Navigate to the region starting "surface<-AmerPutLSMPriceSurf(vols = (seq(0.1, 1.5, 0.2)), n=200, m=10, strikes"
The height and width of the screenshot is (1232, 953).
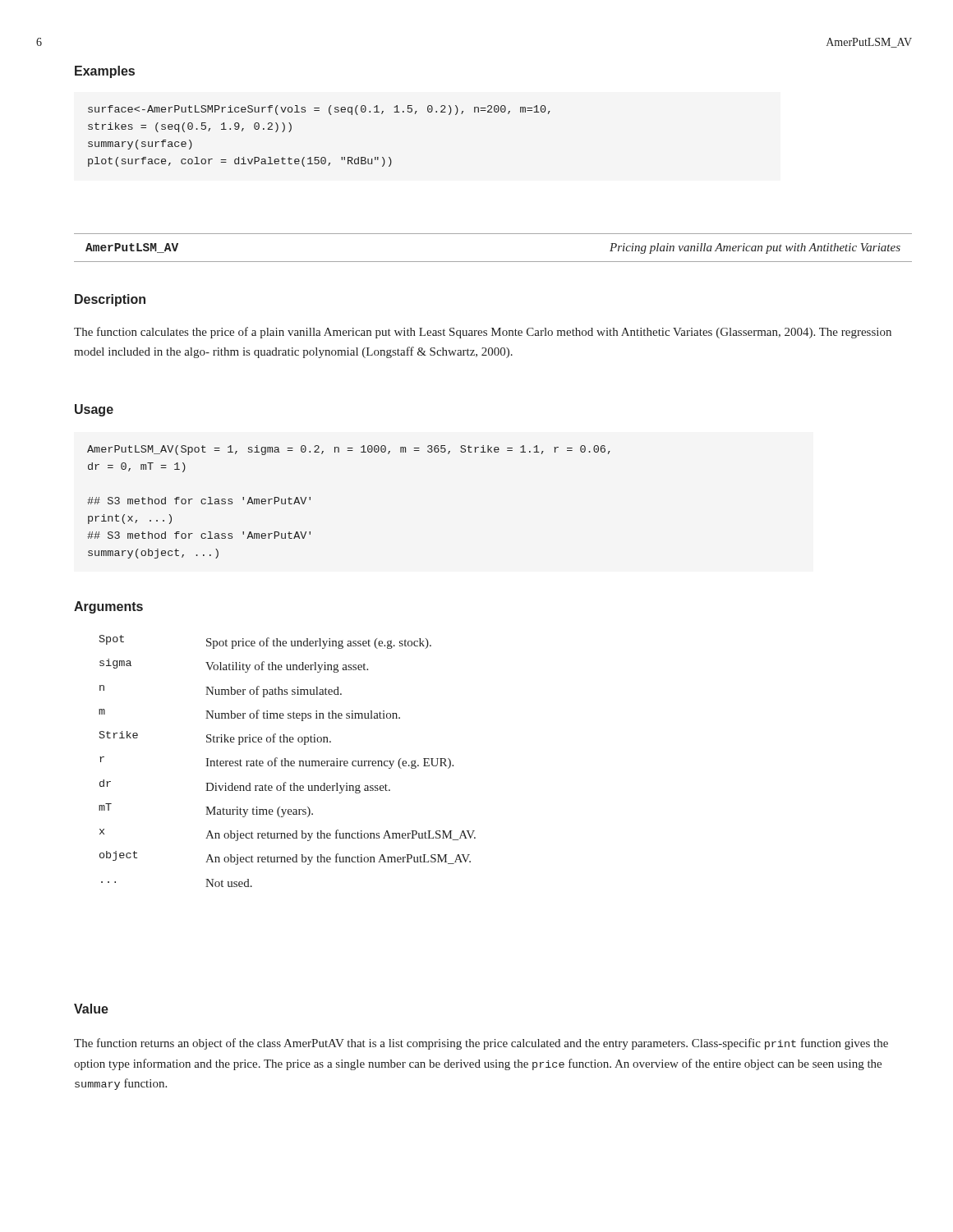[319, 110]
